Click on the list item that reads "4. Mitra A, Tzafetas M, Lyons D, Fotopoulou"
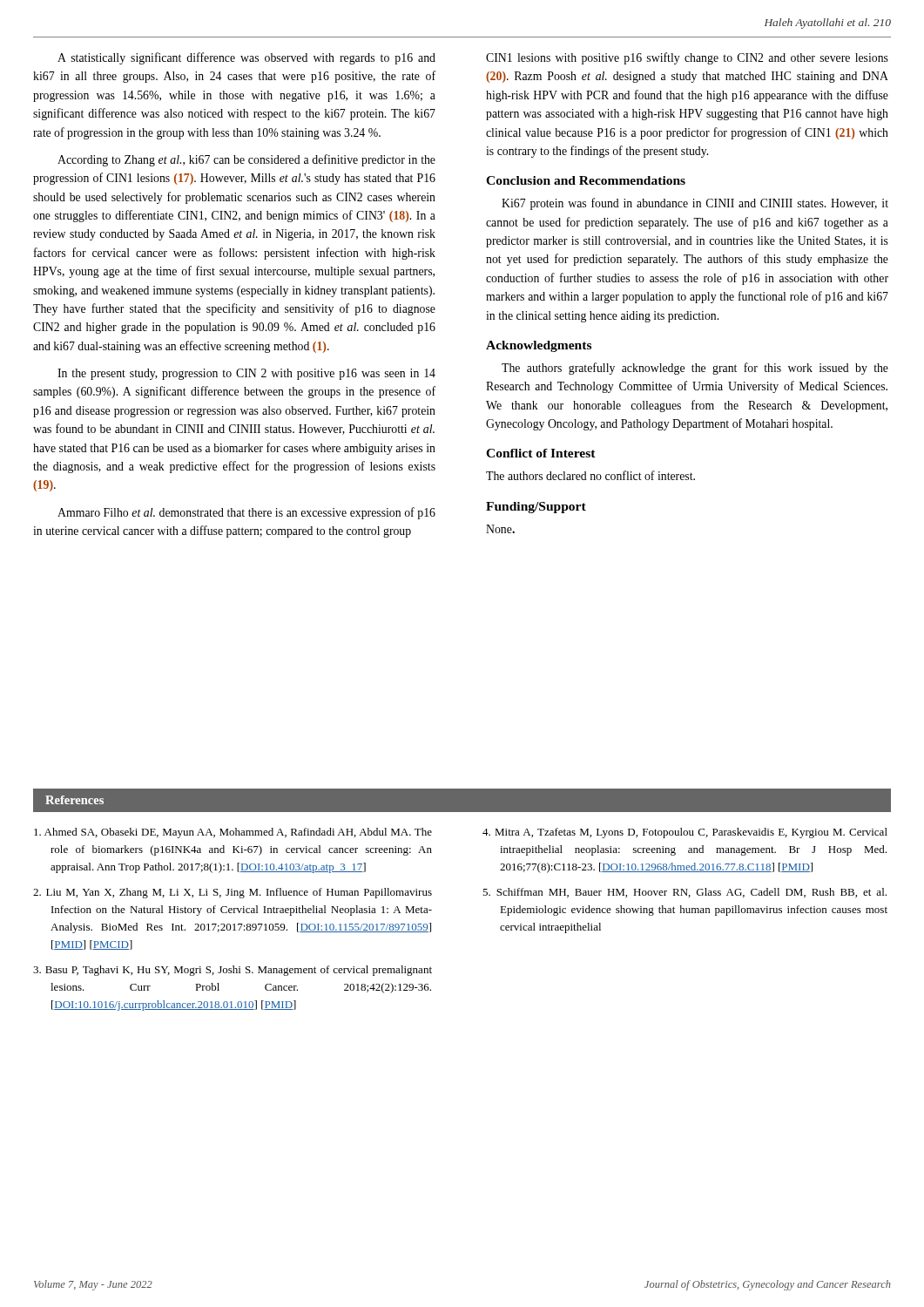 click(685, 849)
